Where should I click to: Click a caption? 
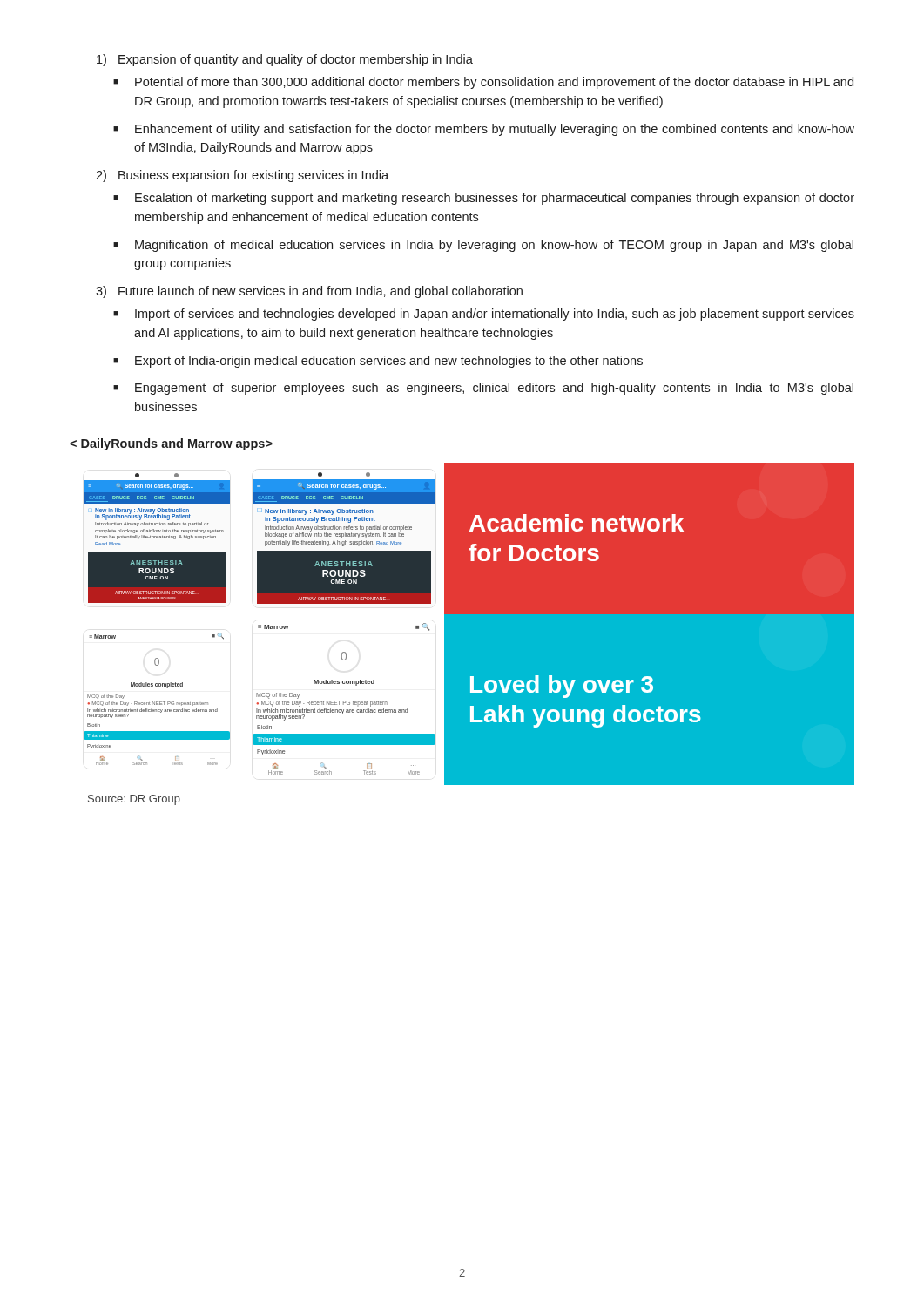(x=134, y=799)
